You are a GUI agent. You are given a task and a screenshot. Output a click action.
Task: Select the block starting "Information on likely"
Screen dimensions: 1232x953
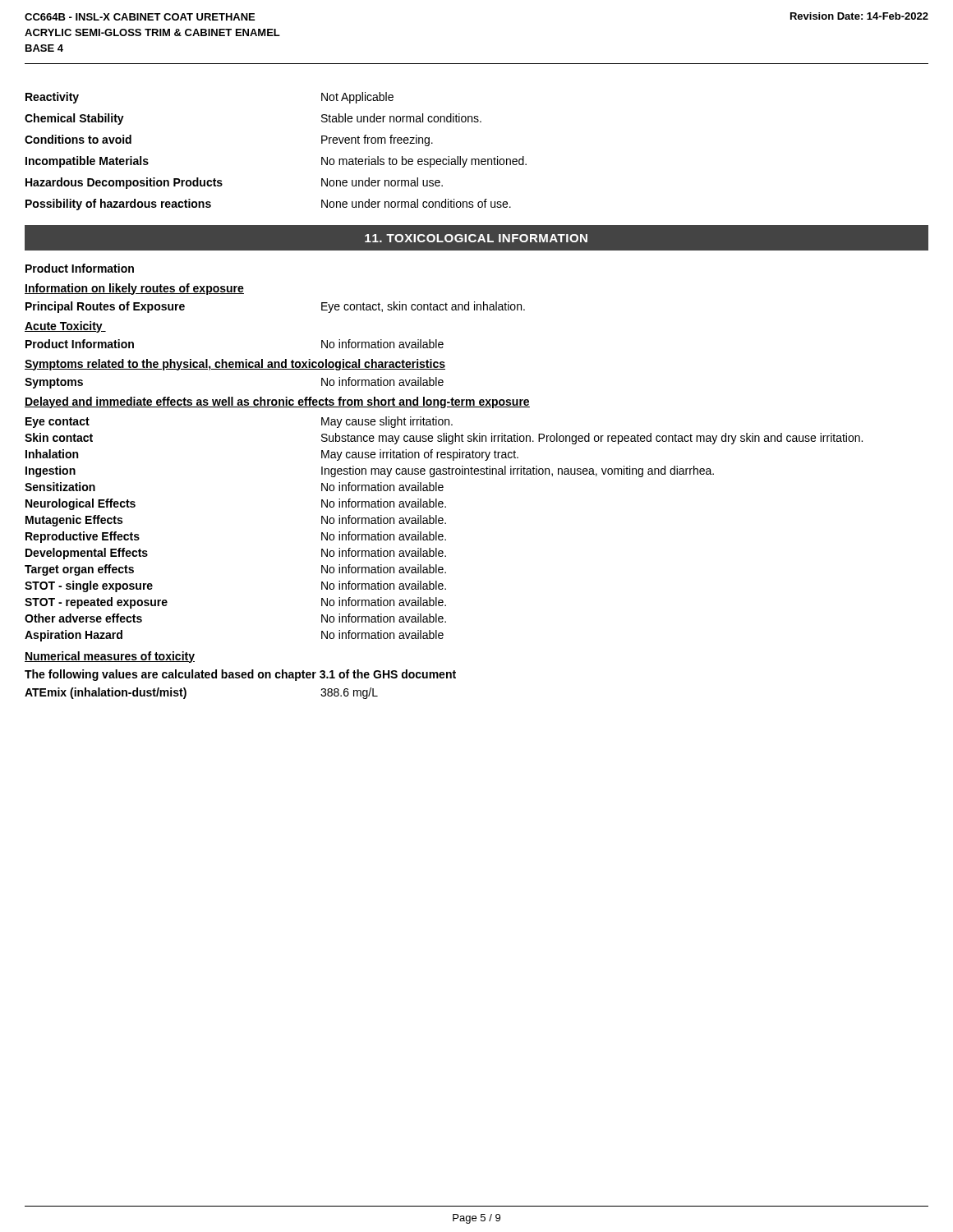(x=134, y=288)
